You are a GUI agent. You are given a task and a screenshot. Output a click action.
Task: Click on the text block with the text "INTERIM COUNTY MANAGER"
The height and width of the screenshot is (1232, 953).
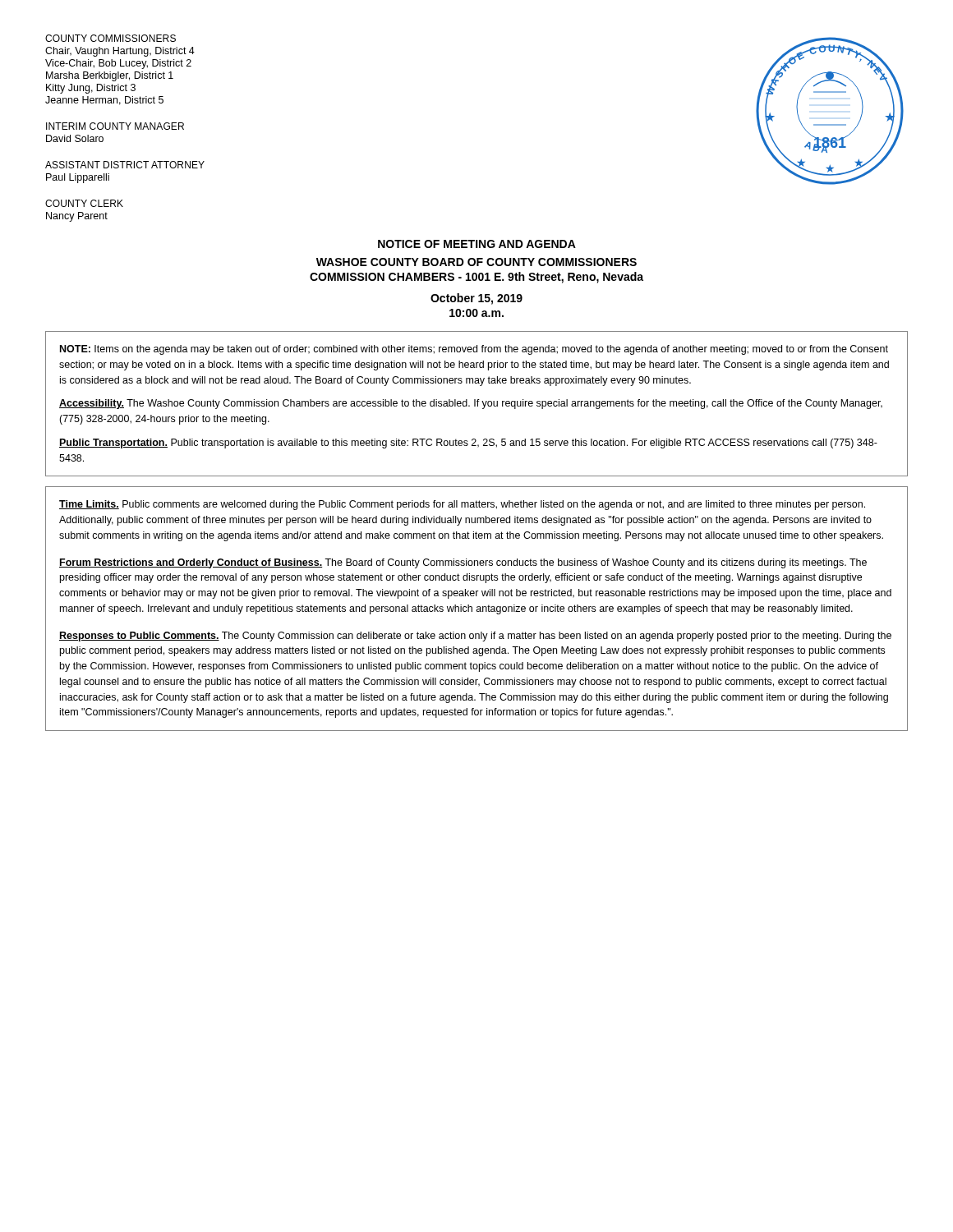click(x=115, y=126)
